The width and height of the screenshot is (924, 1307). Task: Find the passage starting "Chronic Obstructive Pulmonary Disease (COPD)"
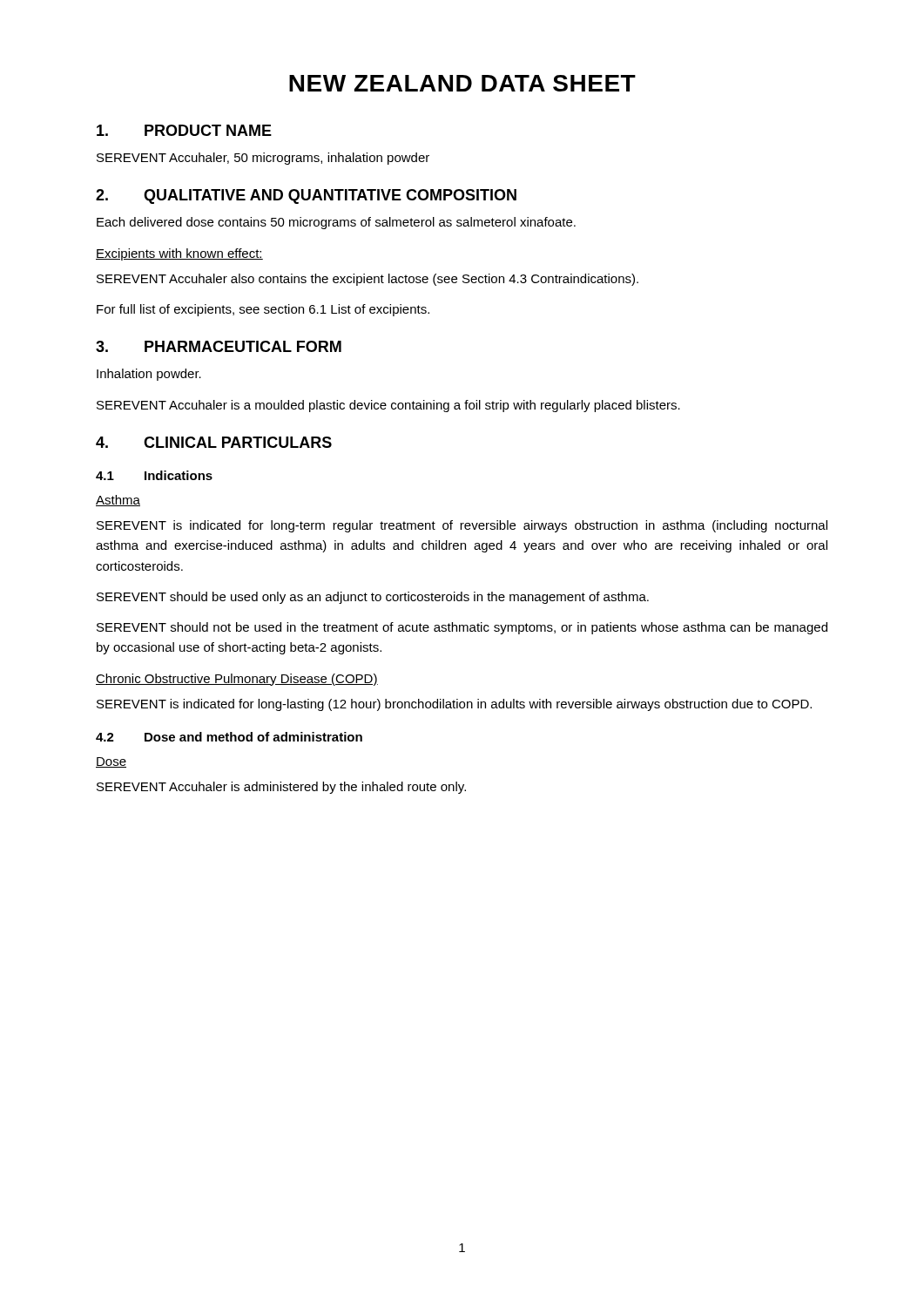237,678
